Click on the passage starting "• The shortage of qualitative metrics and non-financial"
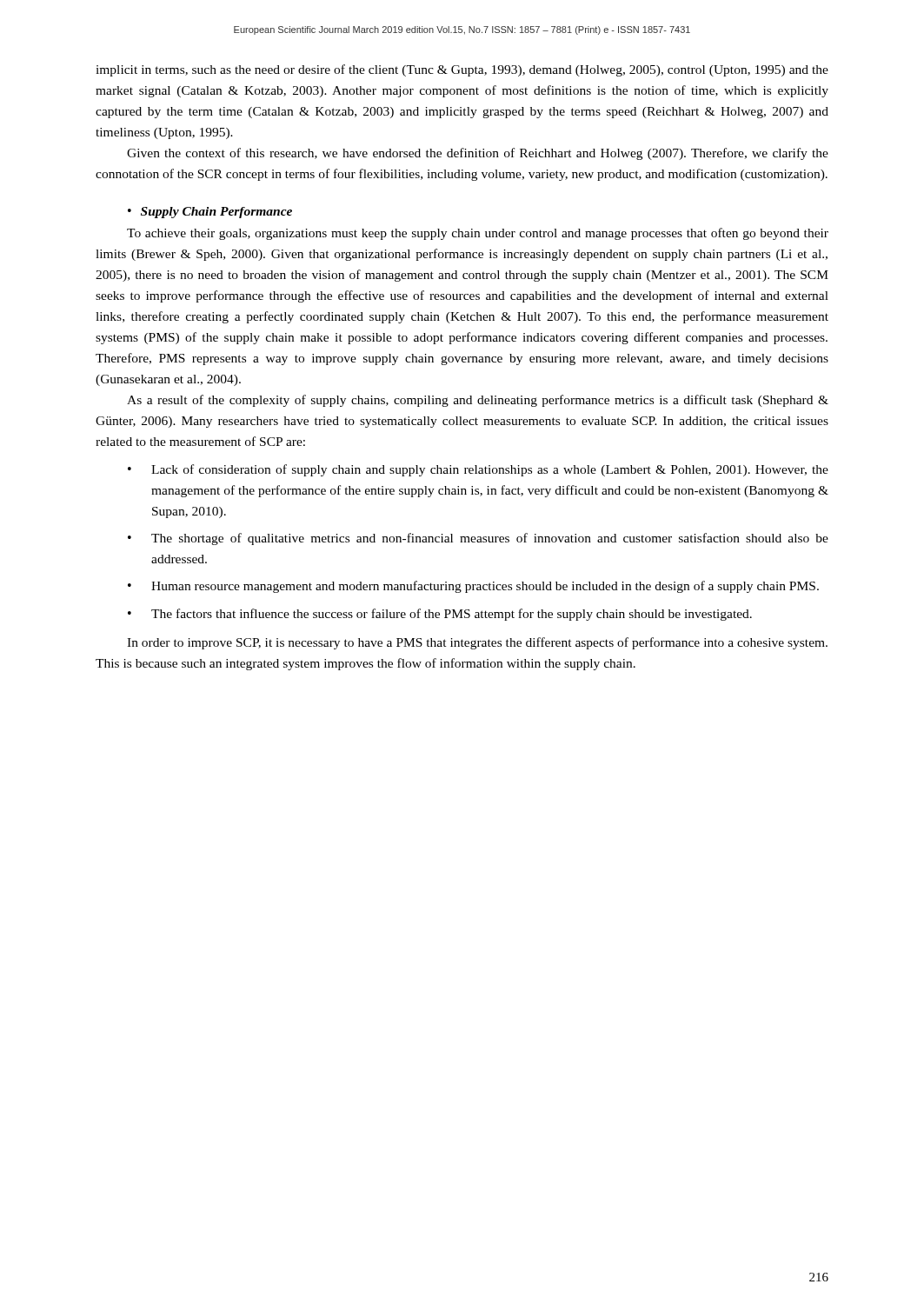Screen dimensions: 1304x924 pos(478,549)
